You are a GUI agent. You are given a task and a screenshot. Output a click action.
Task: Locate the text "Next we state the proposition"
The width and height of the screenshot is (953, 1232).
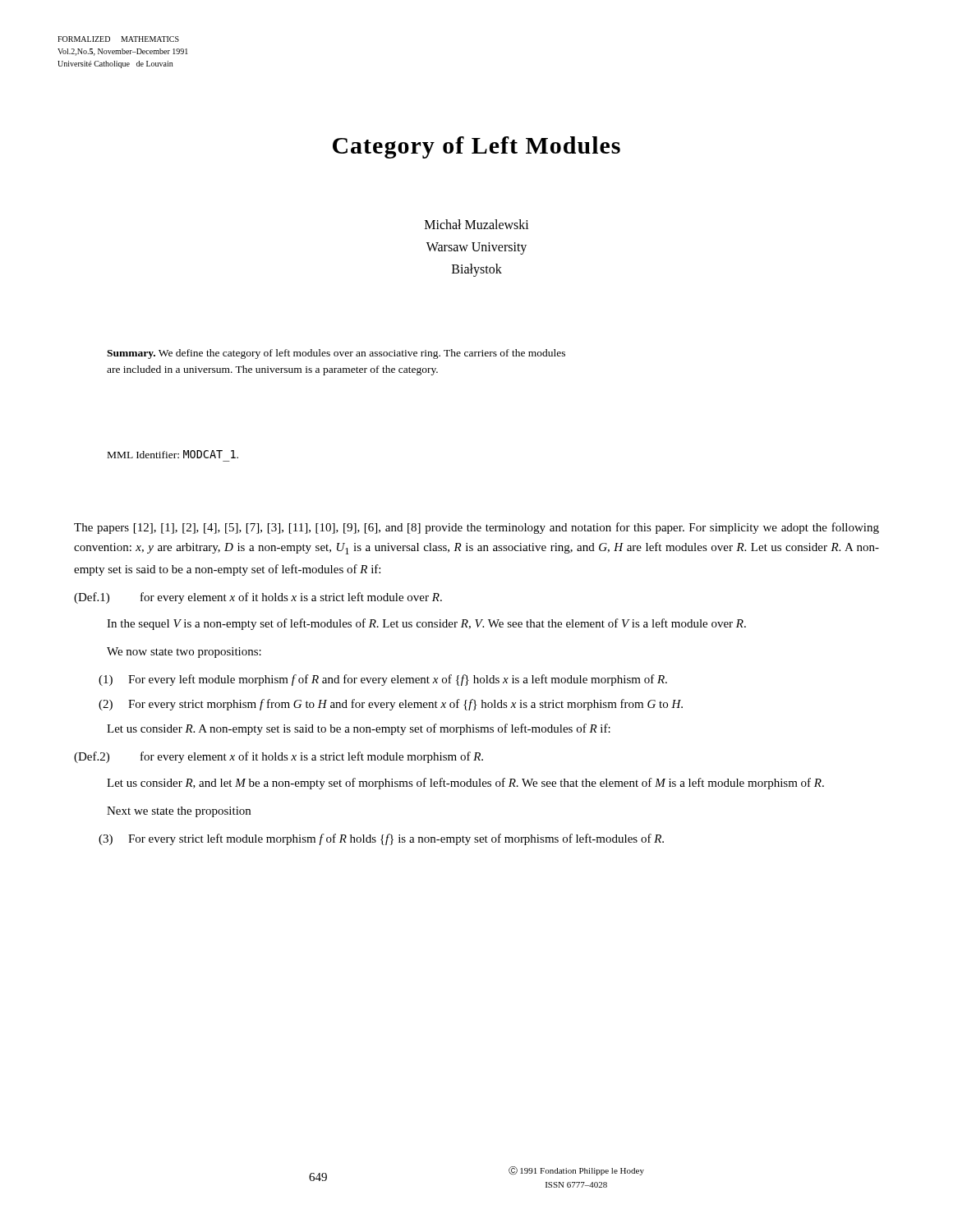pos(179,812)
